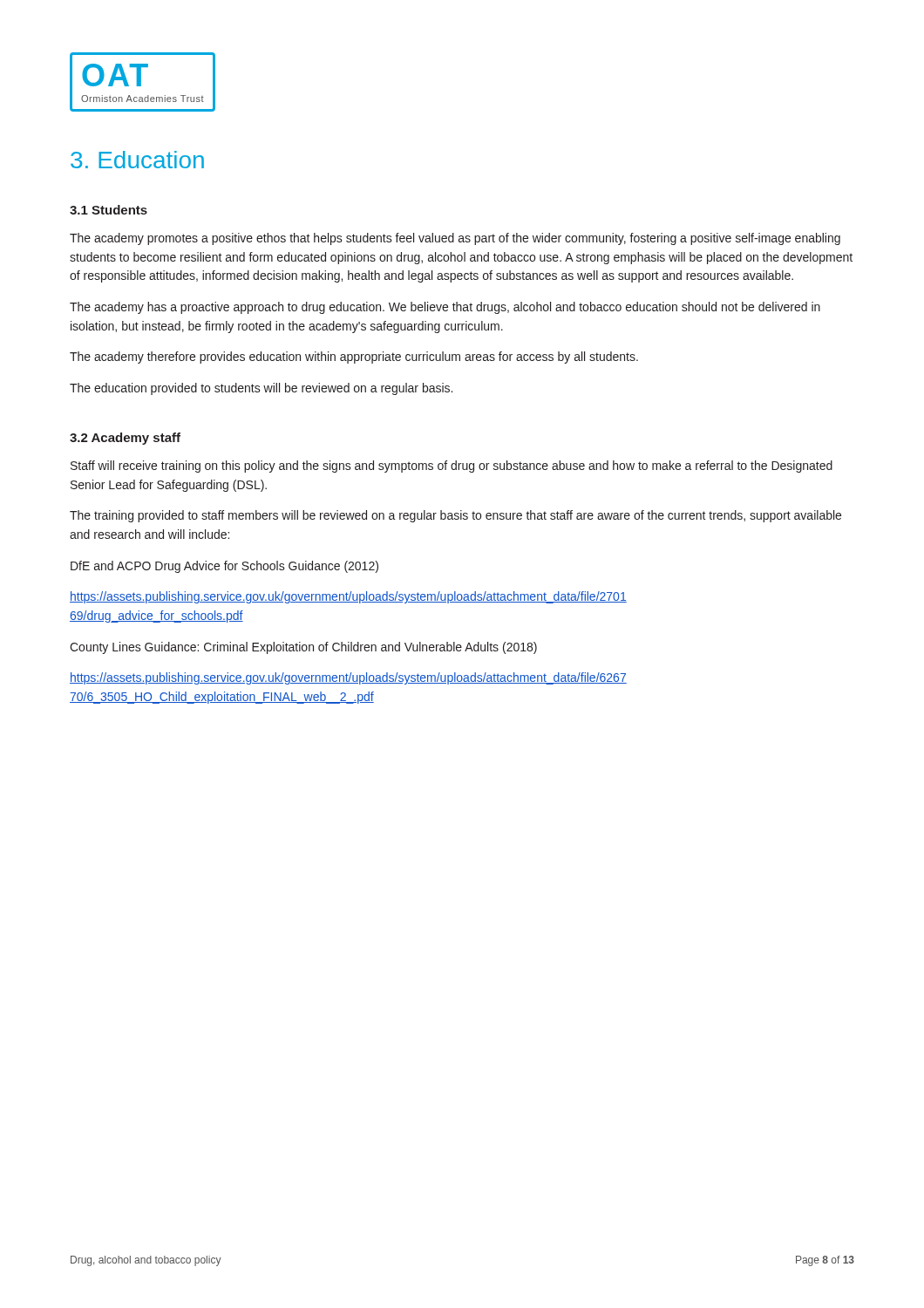Screen dimensions: 1308x924
Task: Select the text block with the text "Staff will receive"
Action: pyautogui.click(x=462, y=476)
